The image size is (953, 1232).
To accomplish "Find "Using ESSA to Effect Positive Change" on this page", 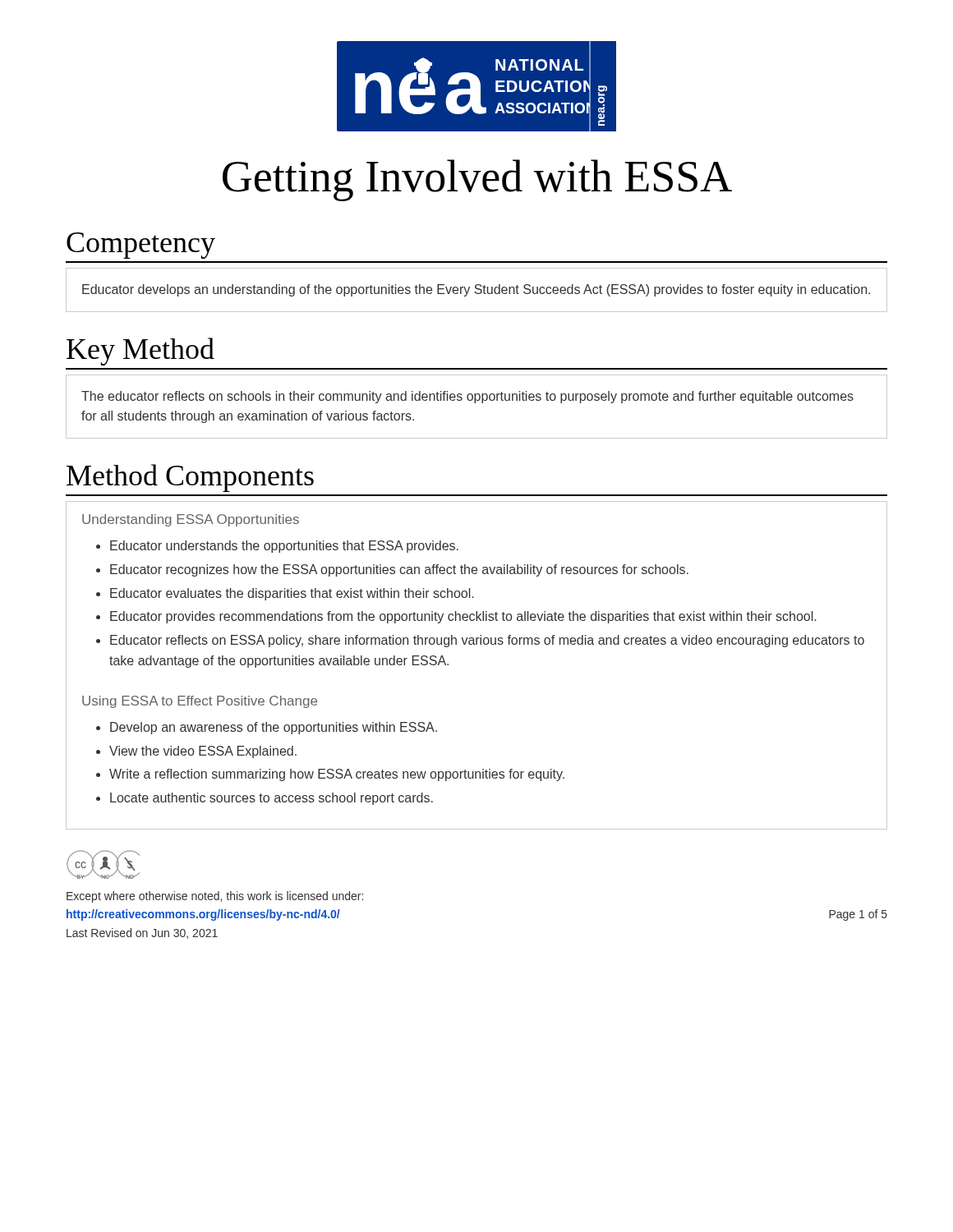I will tap(66, 699).
